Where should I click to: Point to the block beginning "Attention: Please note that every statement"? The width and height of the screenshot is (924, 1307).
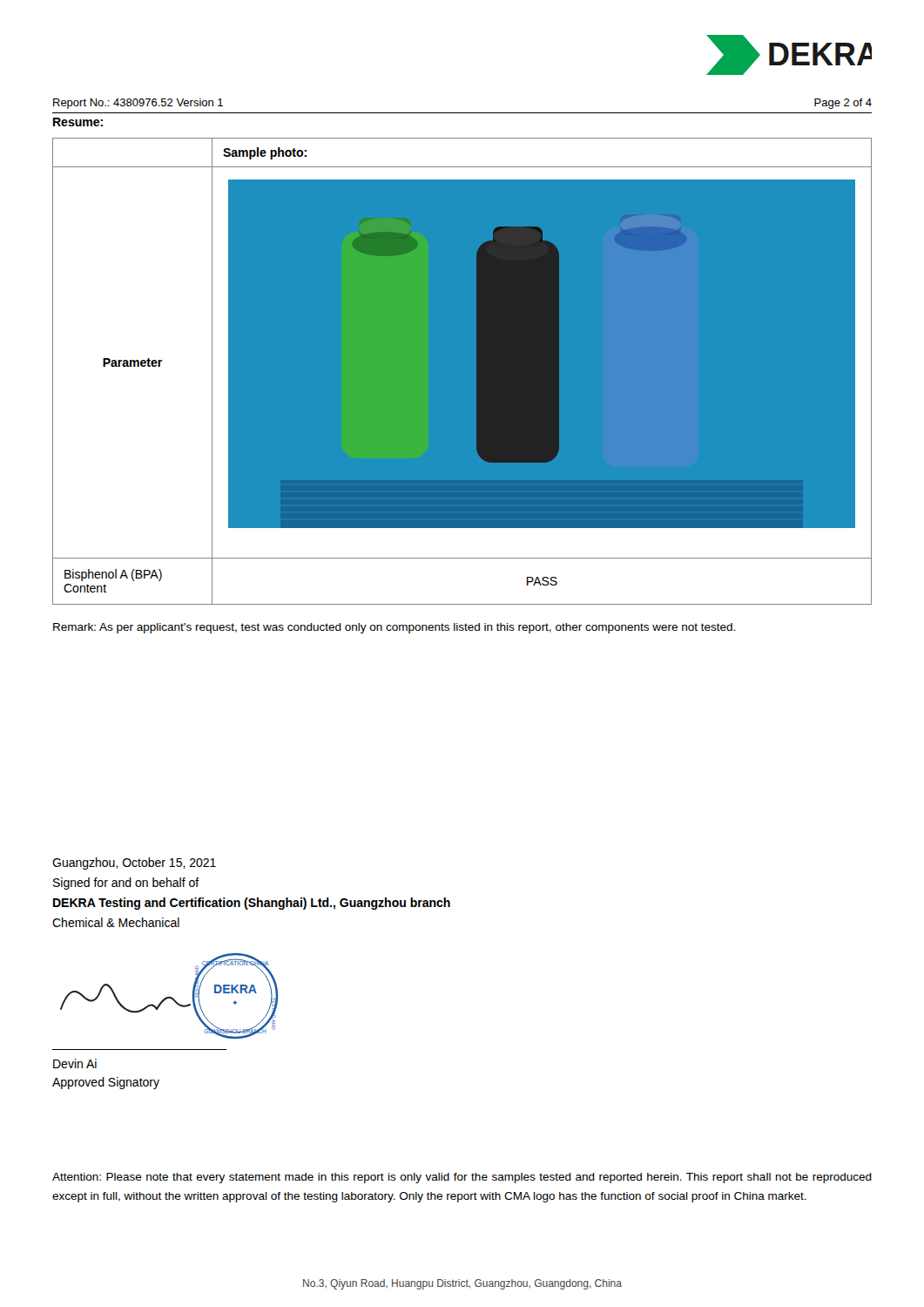(x=462, y=1186)
